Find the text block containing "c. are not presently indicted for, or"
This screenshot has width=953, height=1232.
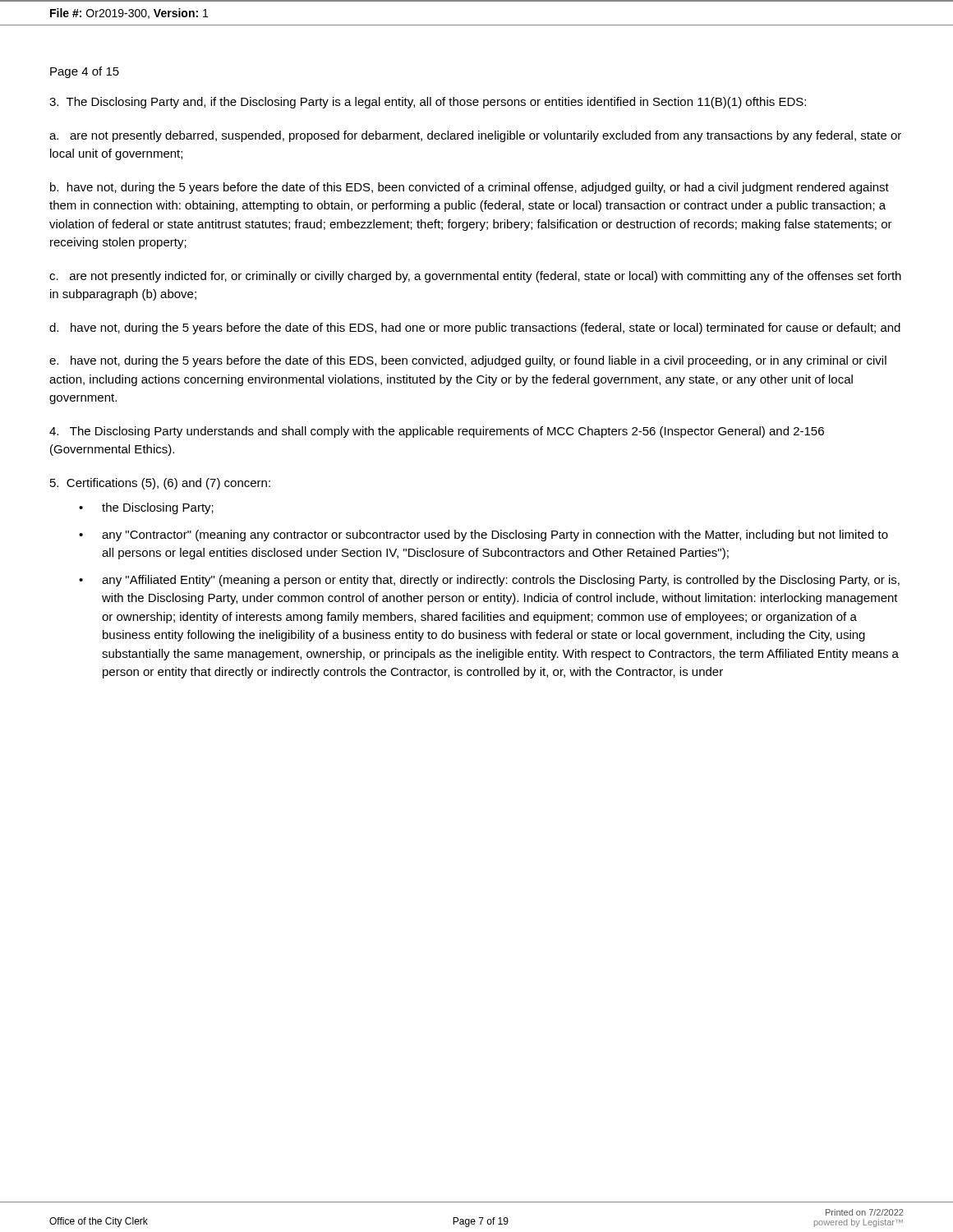coord(475,284)
